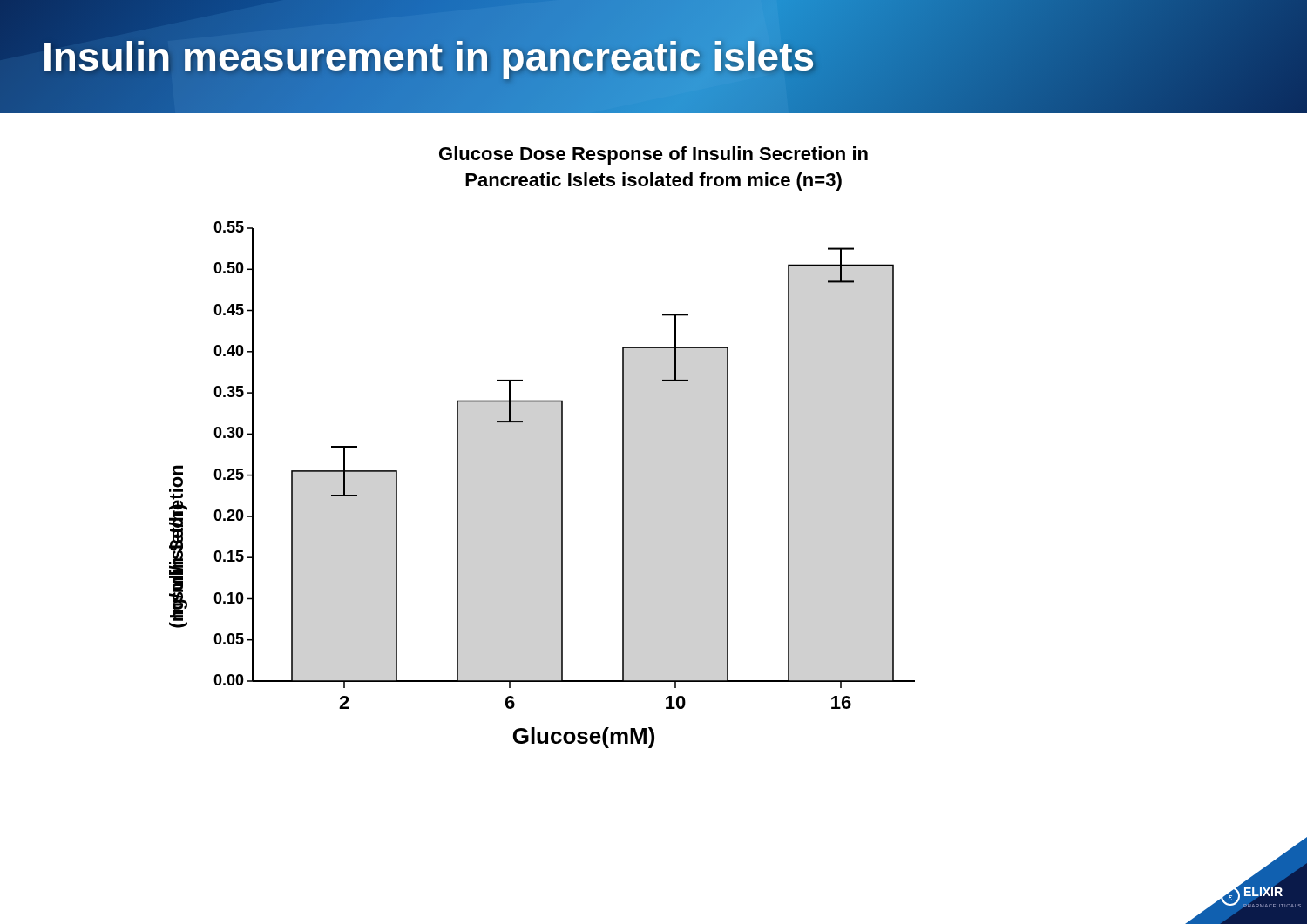Screen dimensions: 924x1307
Task: Select the caption with the text "Glucose Dose Response of Insulin Secretion inPancreatic"
Action: [x=654, y=167]
